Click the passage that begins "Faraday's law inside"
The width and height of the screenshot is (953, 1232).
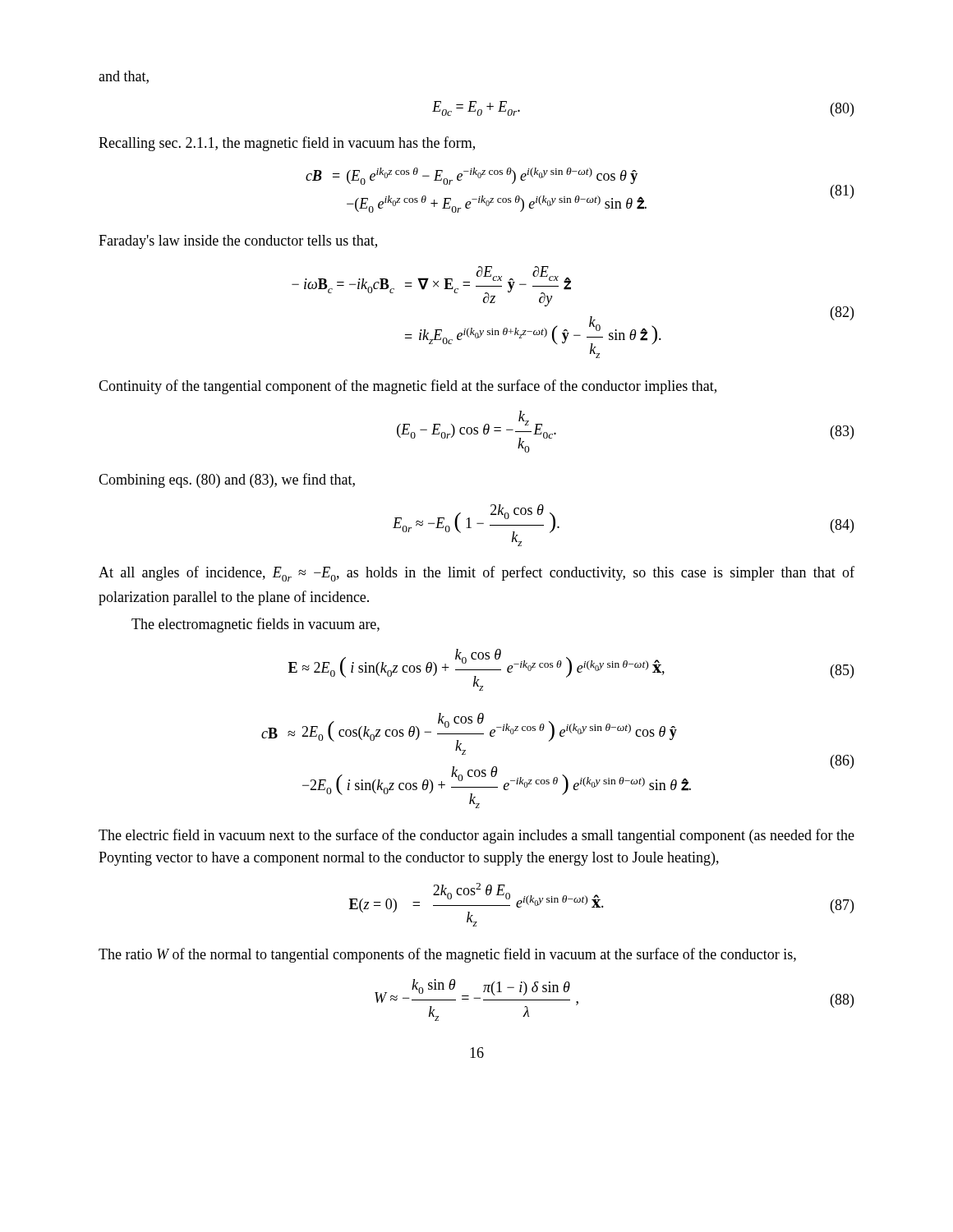[x=238, y=240]
